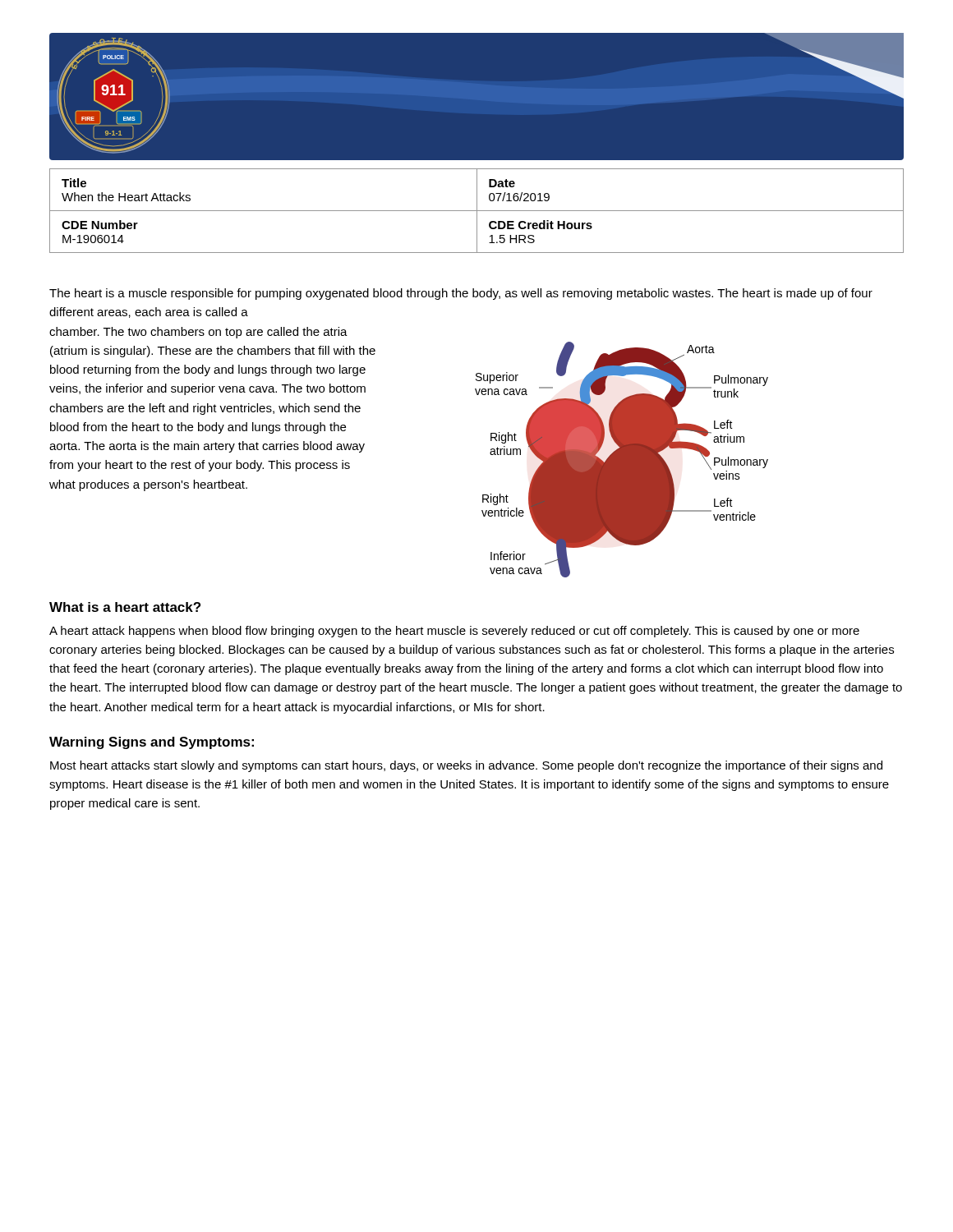Point to the block starting "What is a"
The width and height of the screenshot is (953, 1232).
tap(125, 607)
